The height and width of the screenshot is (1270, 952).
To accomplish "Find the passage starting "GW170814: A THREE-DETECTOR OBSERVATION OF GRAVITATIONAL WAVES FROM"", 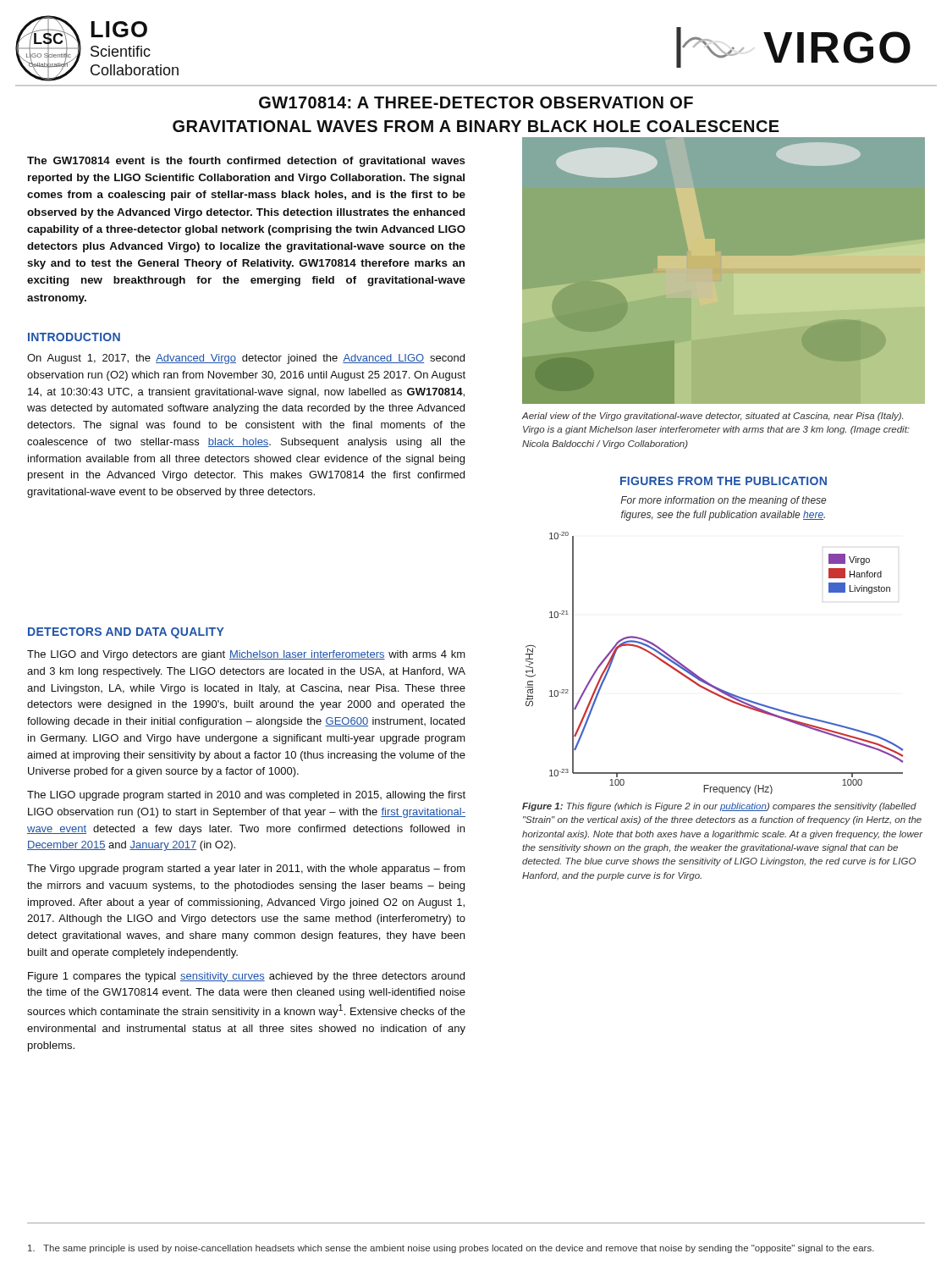I will [x=476, y=115].
